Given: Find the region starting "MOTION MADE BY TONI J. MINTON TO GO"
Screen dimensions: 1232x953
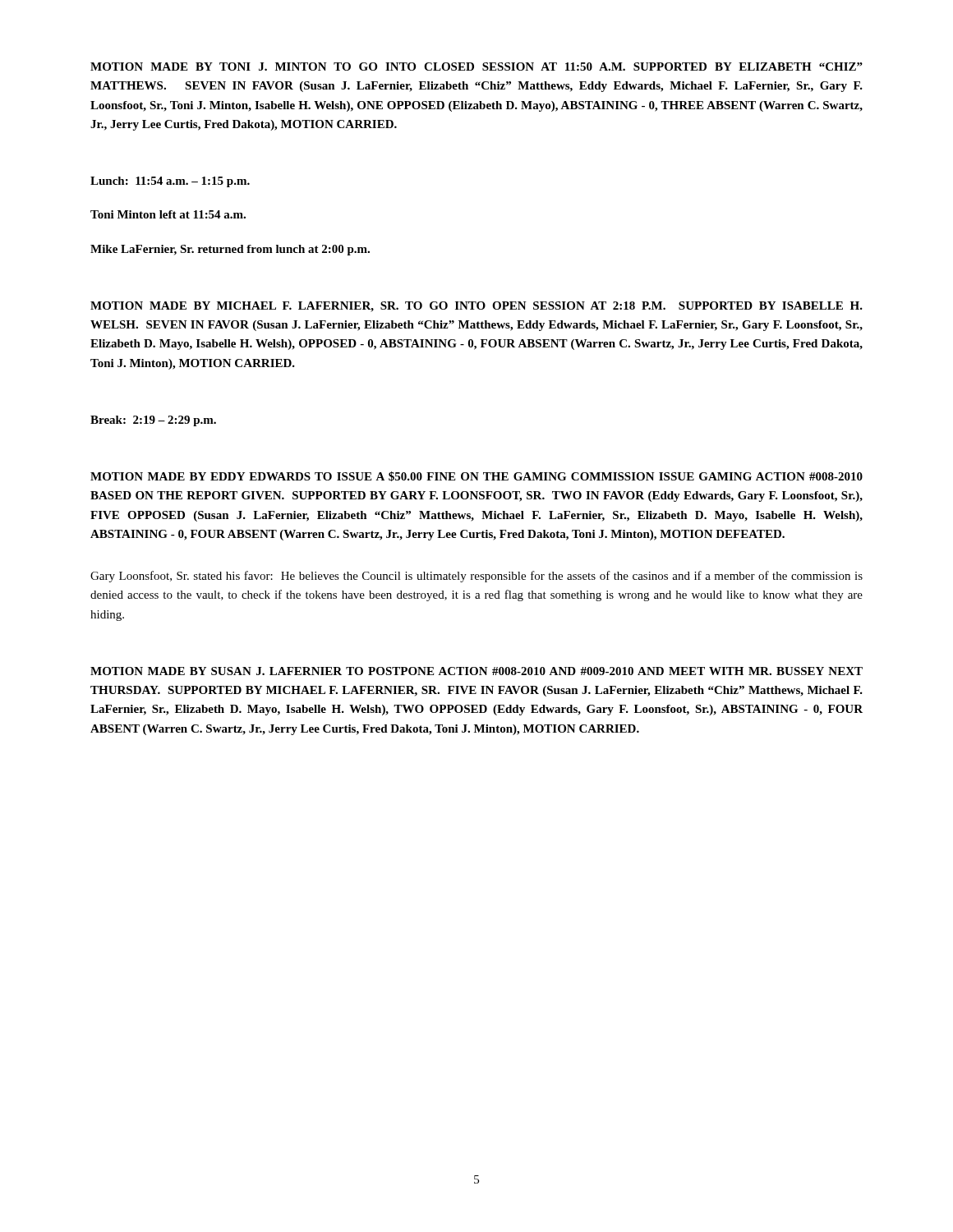Looking at the screenshot, I should [x=476, y=95].
